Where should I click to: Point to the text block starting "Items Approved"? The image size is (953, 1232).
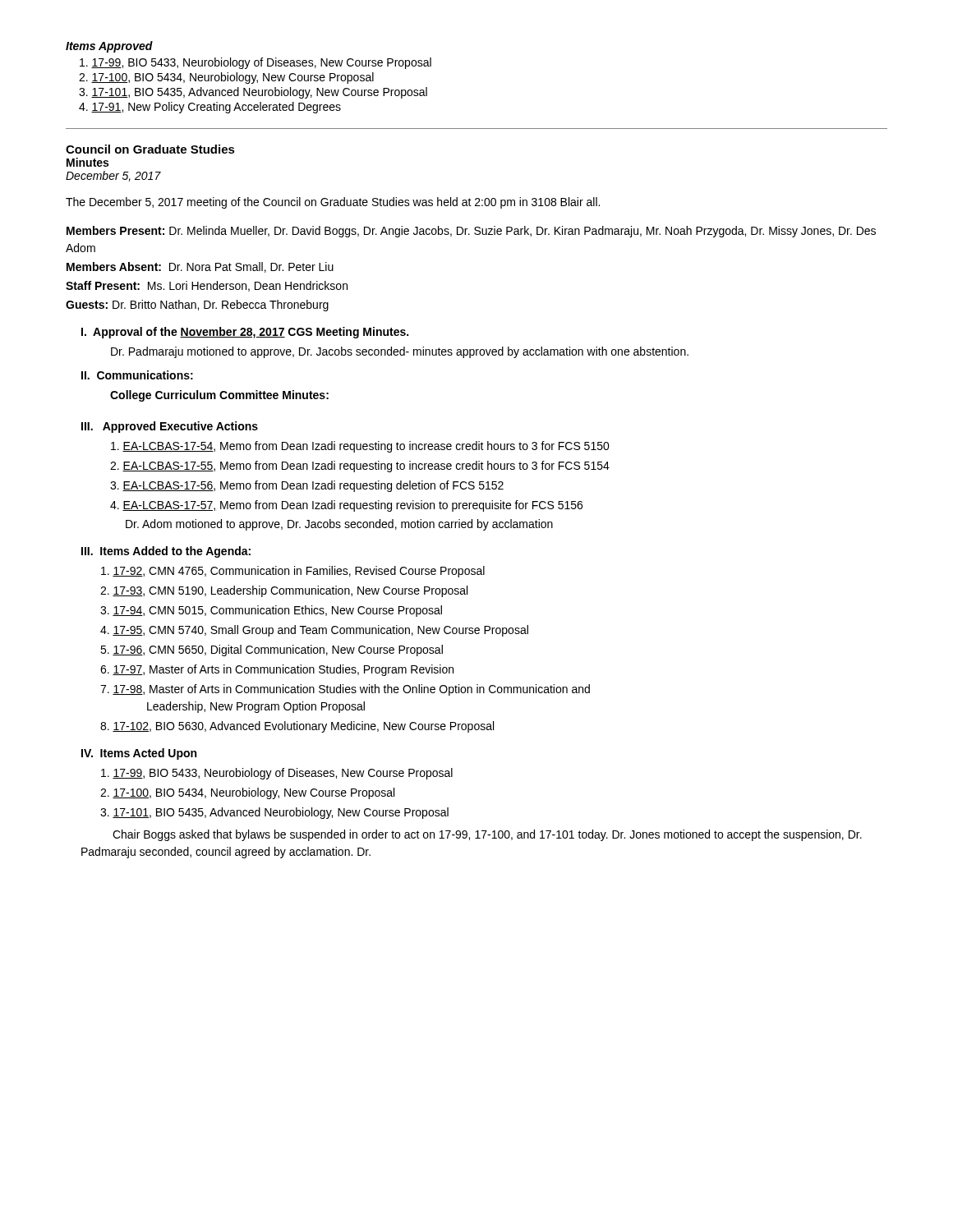[109, 46]
